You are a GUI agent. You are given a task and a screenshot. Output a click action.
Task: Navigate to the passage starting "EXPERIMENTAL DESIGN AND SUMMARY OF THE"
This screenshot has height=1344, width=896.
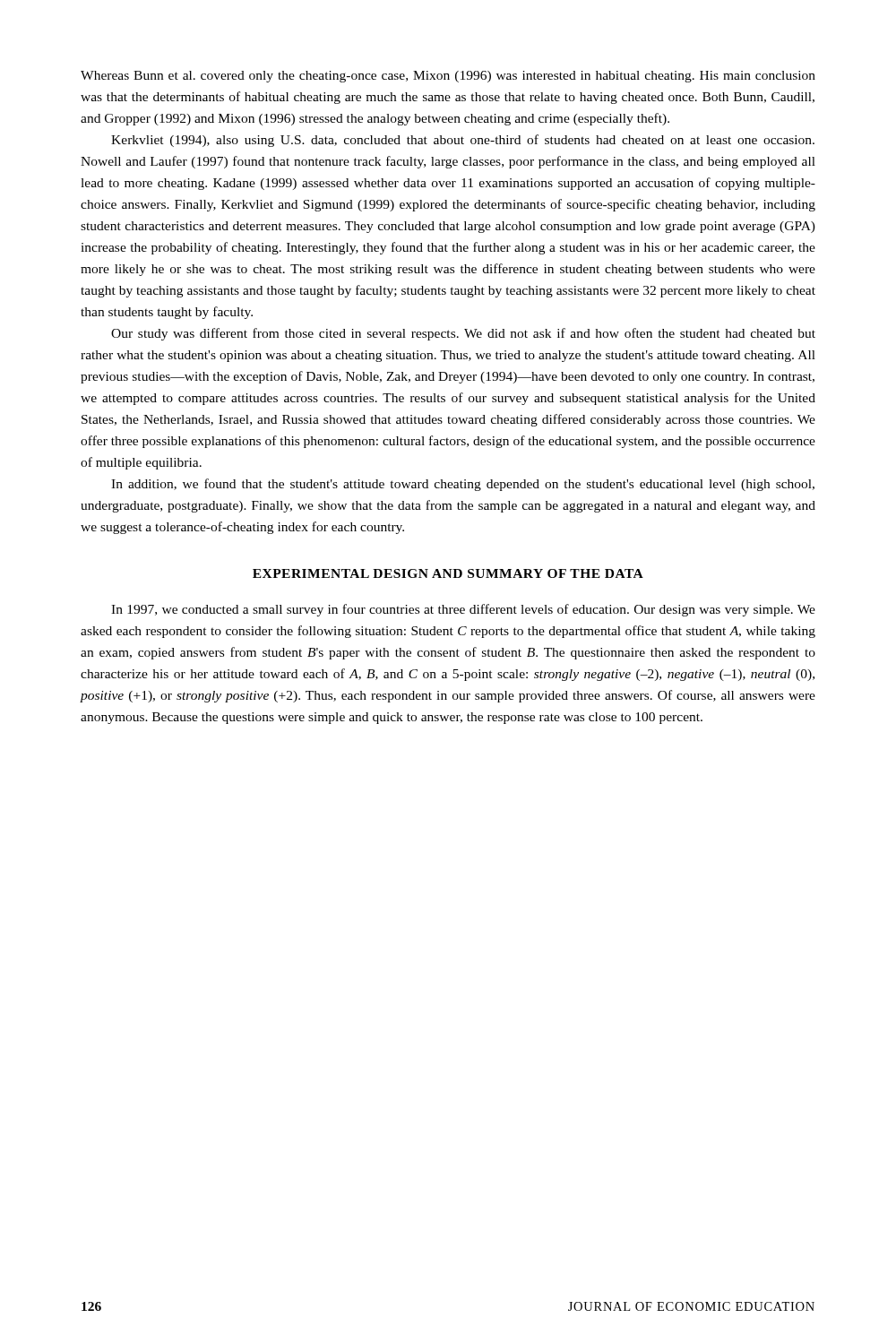448,573
